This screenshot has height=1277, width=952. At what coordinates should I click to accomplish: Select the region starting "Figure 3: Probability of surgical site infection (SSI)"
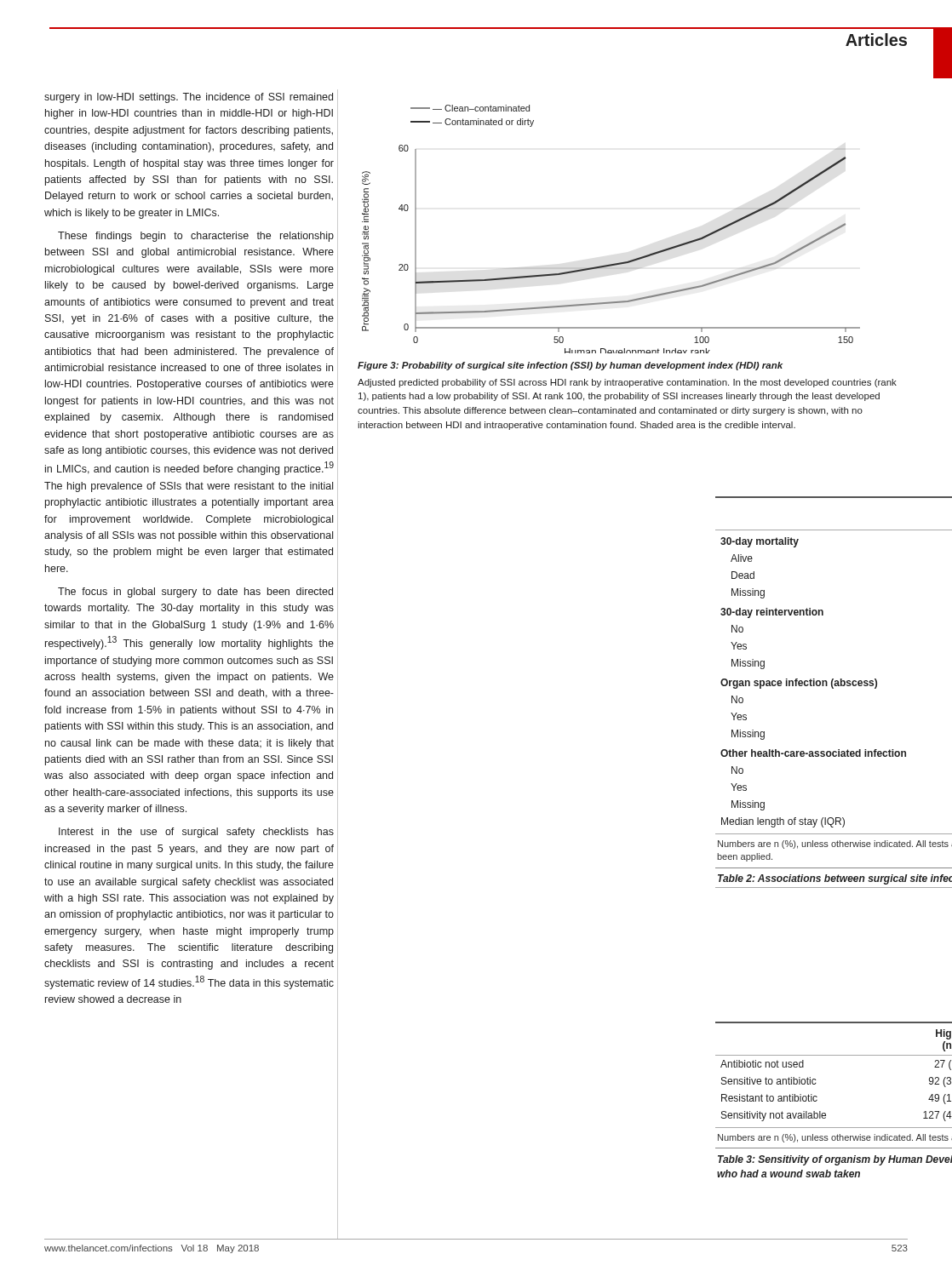pos(630,395)
